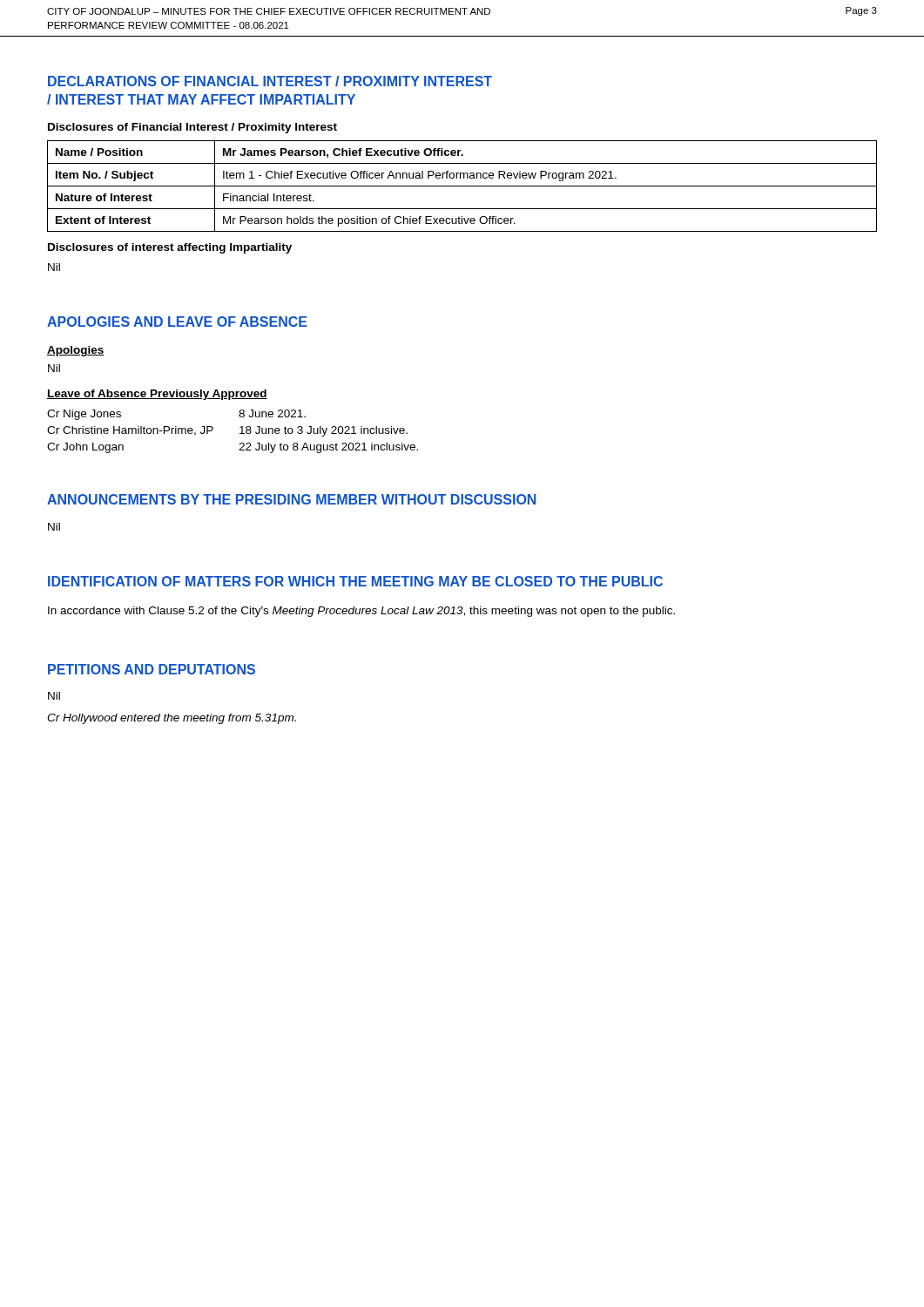924x1307 pixels.
Task: Find the title with the text "ANNOUNCEMENTS BY THE PRESIDING MEMBER"
Action: (292, 500)
